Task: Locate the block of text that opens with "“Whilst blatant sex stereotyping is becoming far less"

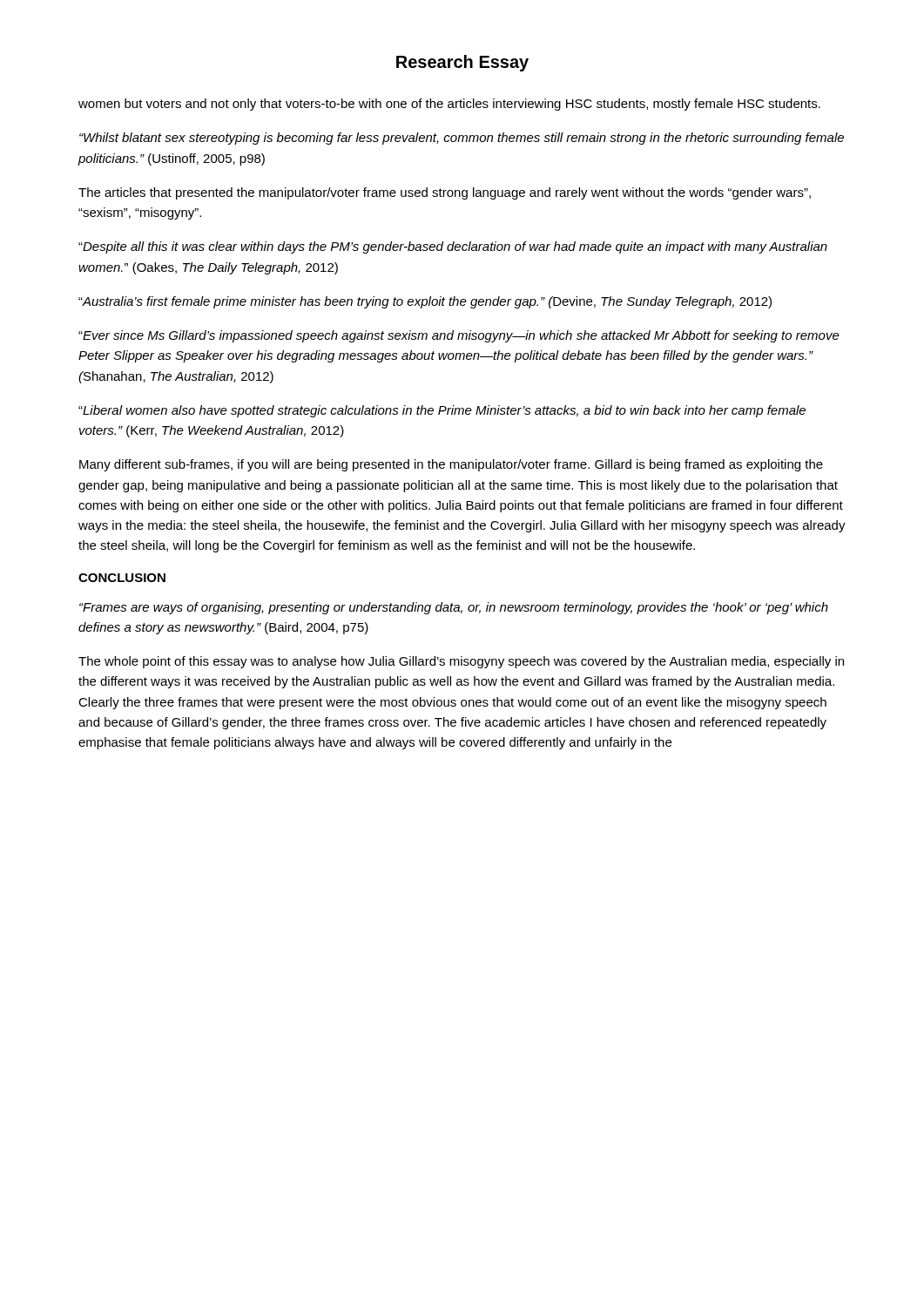Action: tap(461, 148)
